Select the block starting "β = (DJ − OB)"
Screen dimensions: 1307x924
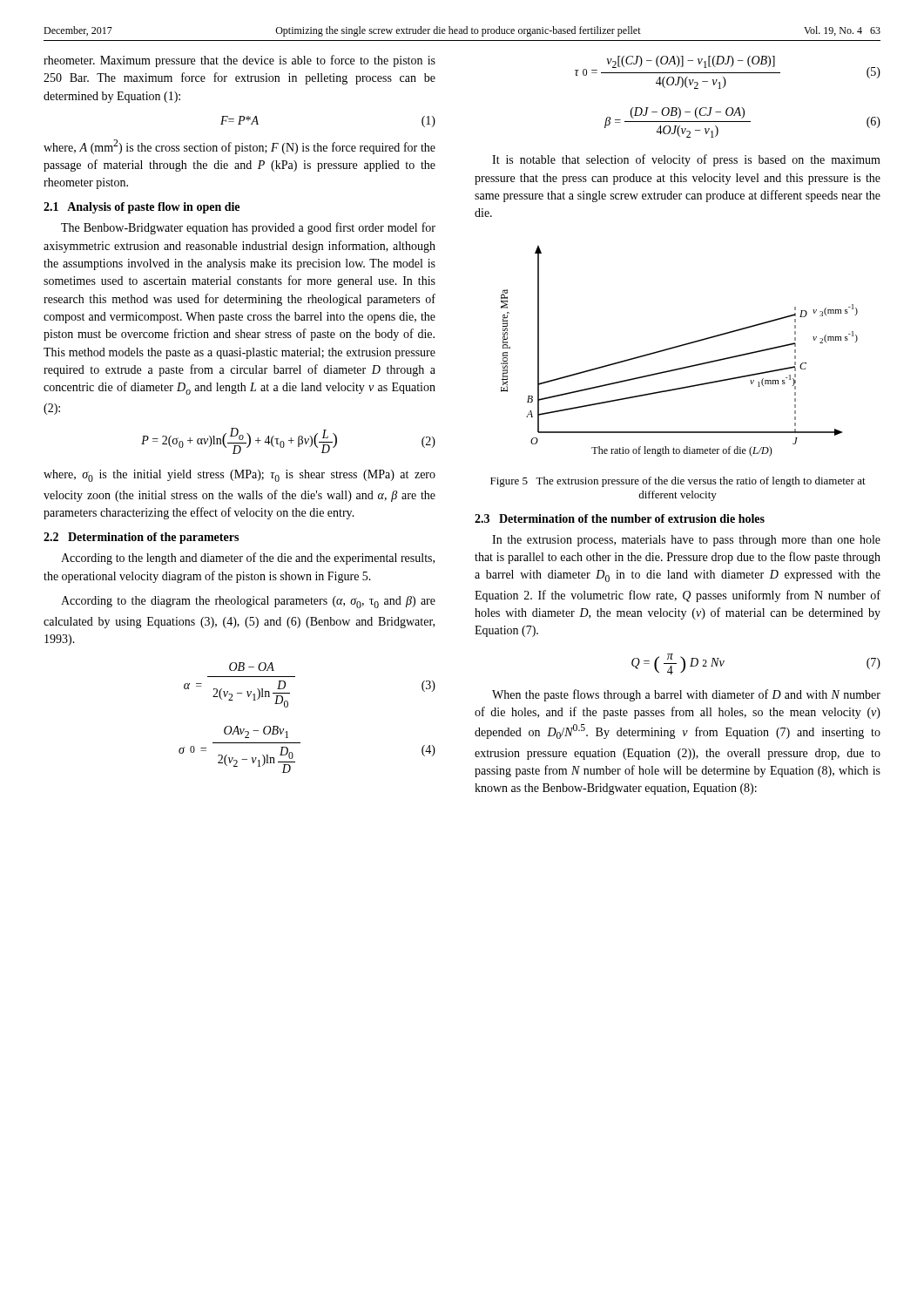click(x=743, y=122)
